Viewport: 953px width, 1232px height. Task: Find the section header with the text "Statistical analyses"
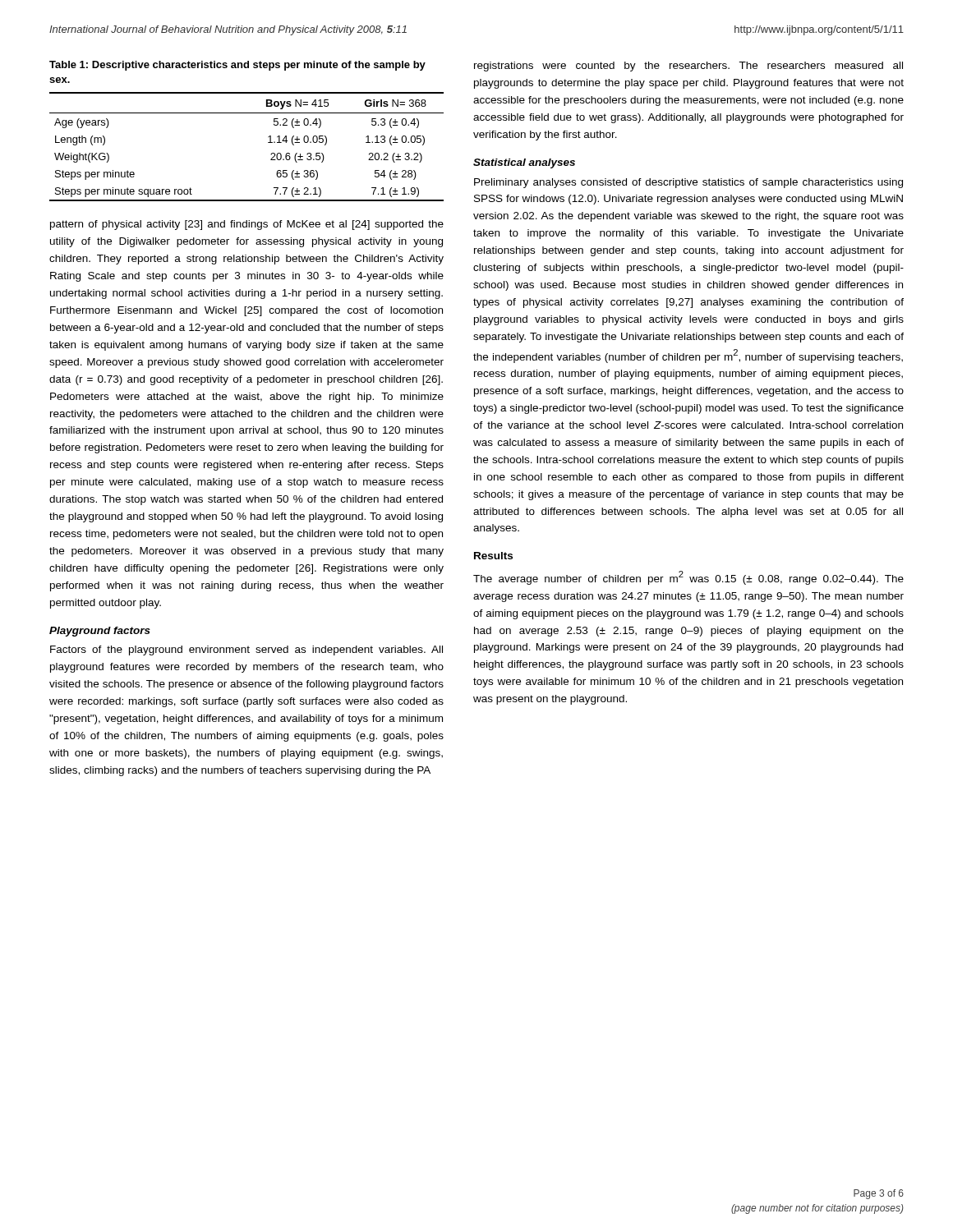[x=524, y=162]
